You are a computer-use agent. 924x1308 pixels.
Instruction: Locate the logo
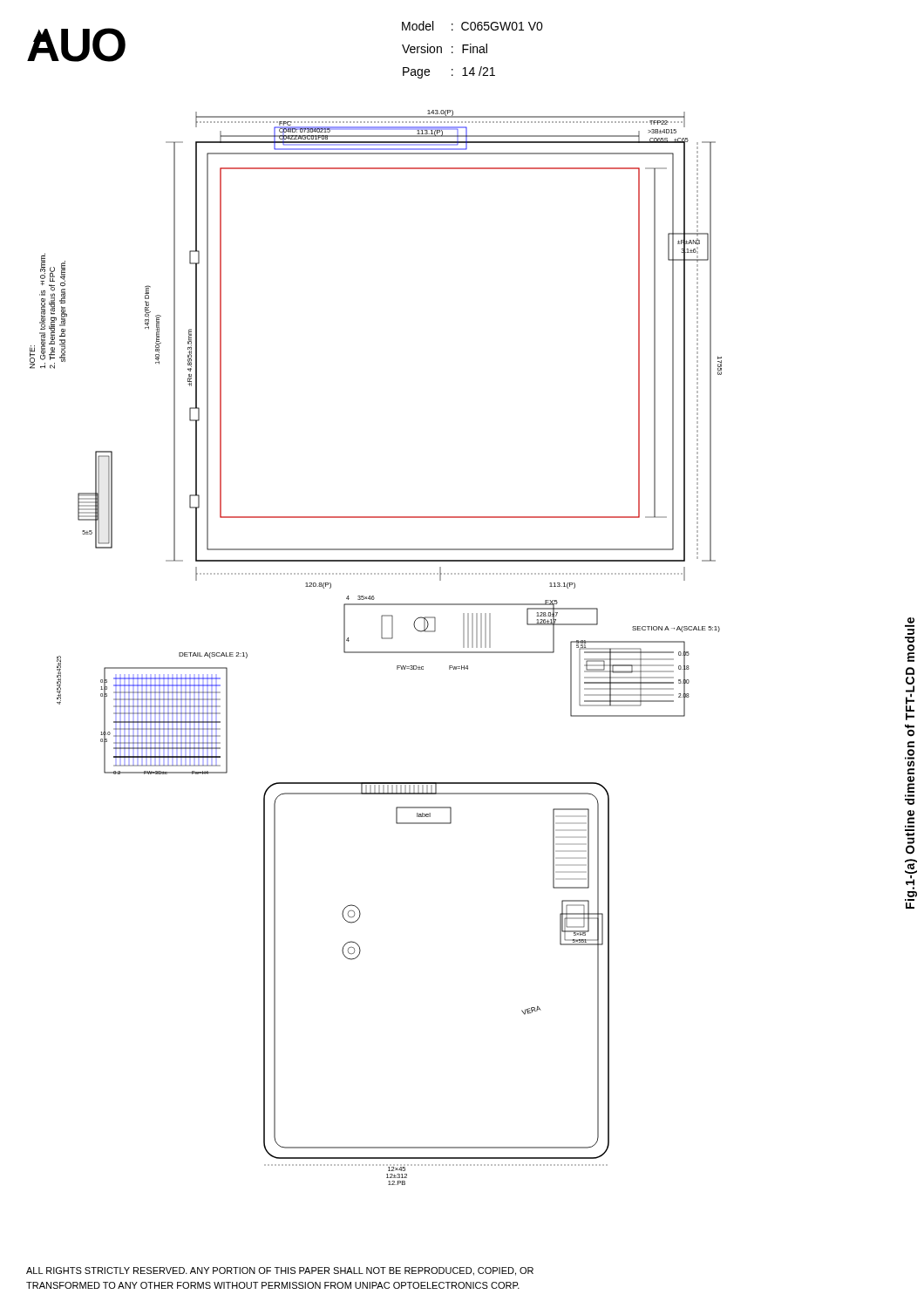click(96, 44)
